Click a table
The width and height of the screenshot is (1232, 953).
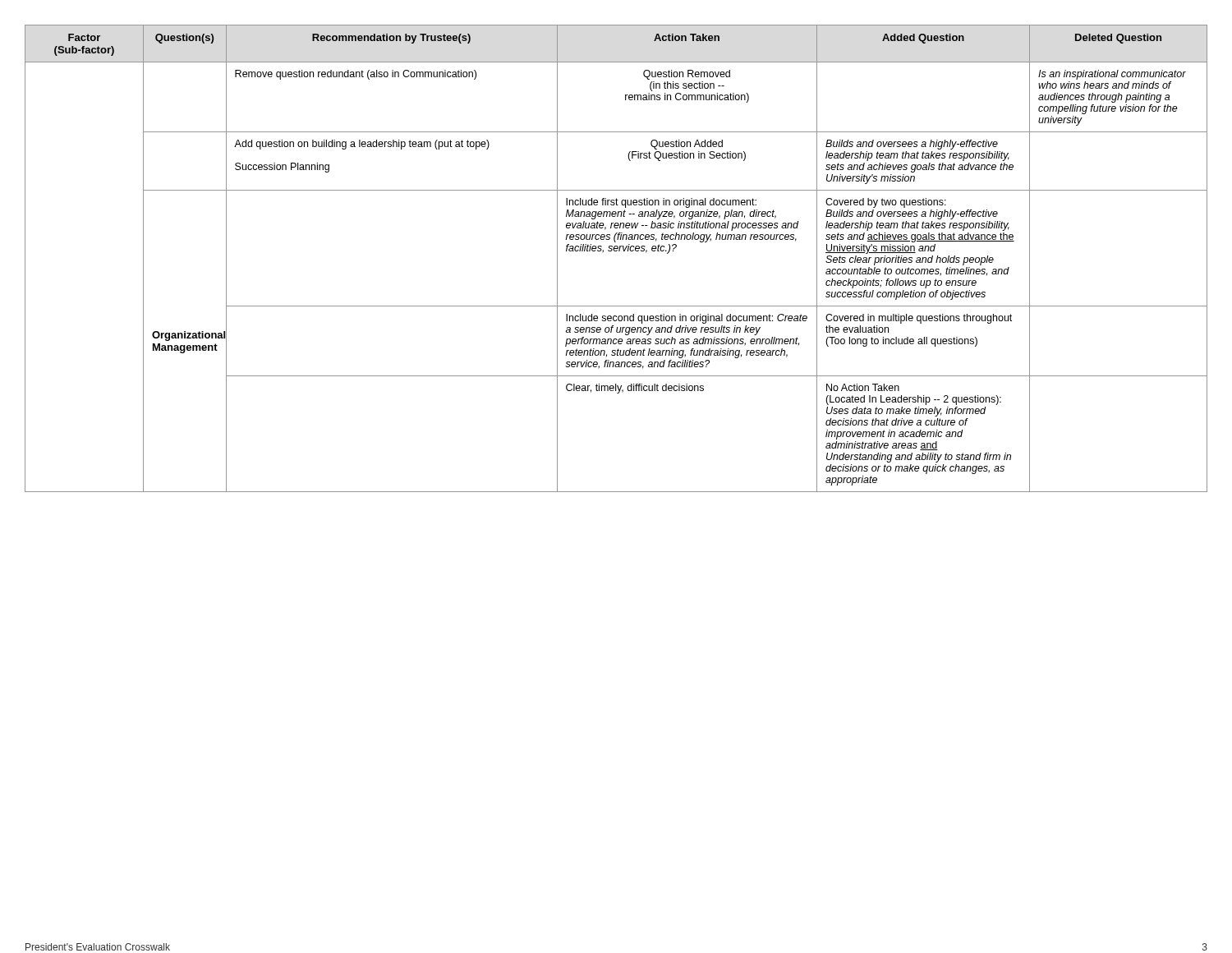coord(616,450)
